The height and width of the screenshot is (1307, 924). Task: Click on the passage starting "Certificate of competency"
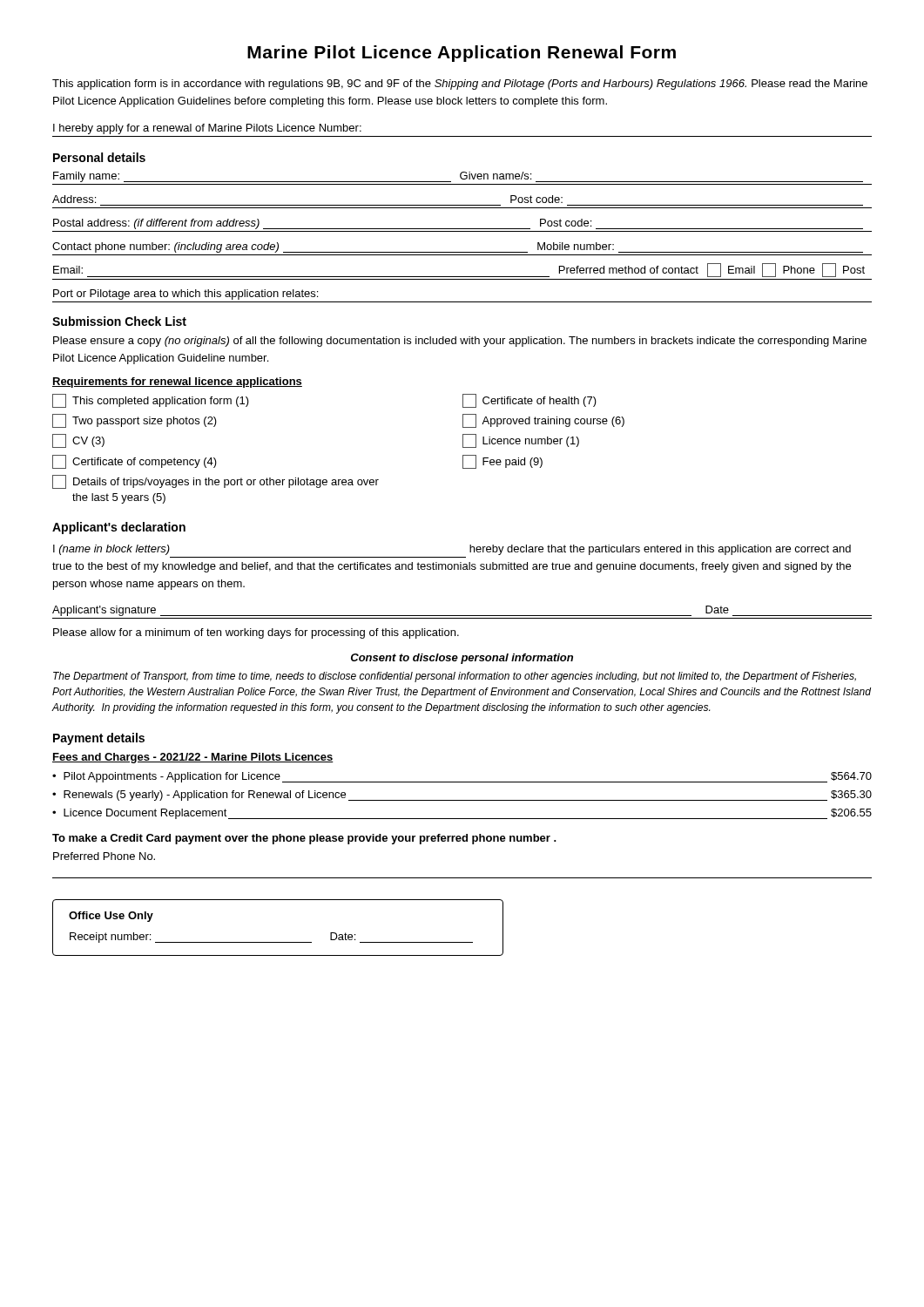tap(135, 462)
